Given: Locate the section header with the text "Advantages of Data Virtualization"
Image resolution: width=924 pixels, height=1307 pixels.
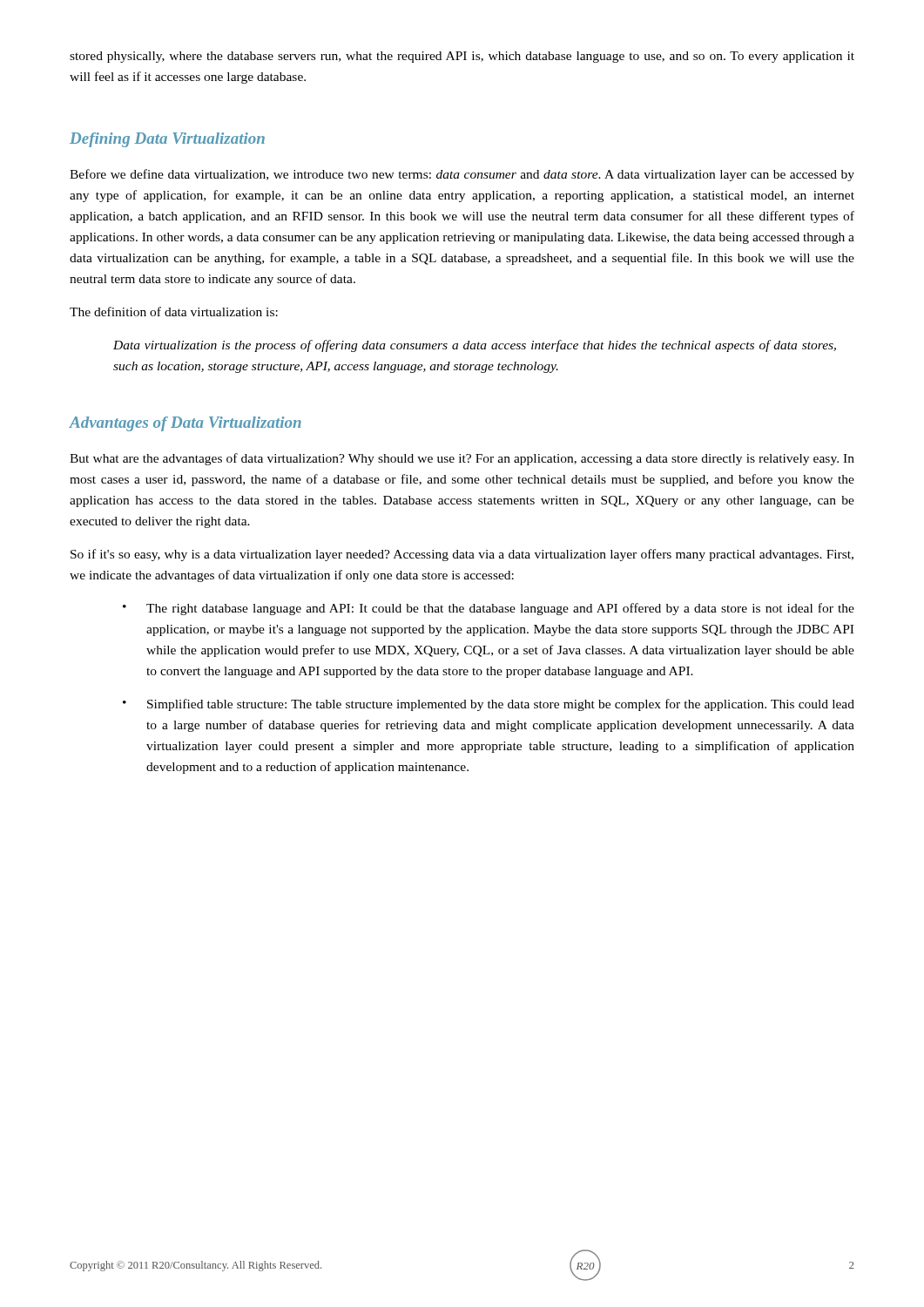Looking at the screenshot, I should 186,423.
